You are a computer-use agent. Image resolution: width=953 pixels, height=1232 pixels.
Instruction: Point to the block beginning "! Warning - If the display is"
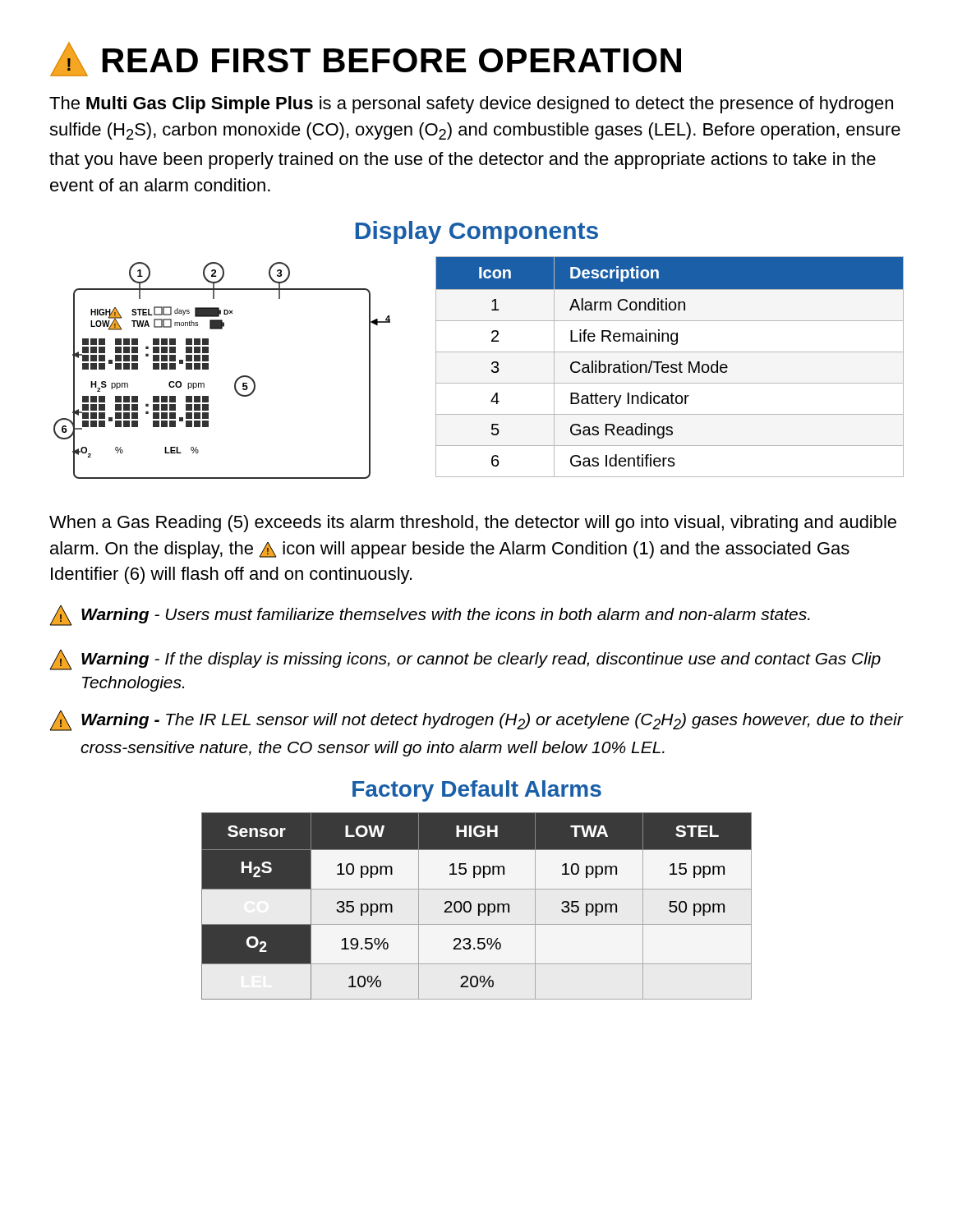click(x=476, y=670)
